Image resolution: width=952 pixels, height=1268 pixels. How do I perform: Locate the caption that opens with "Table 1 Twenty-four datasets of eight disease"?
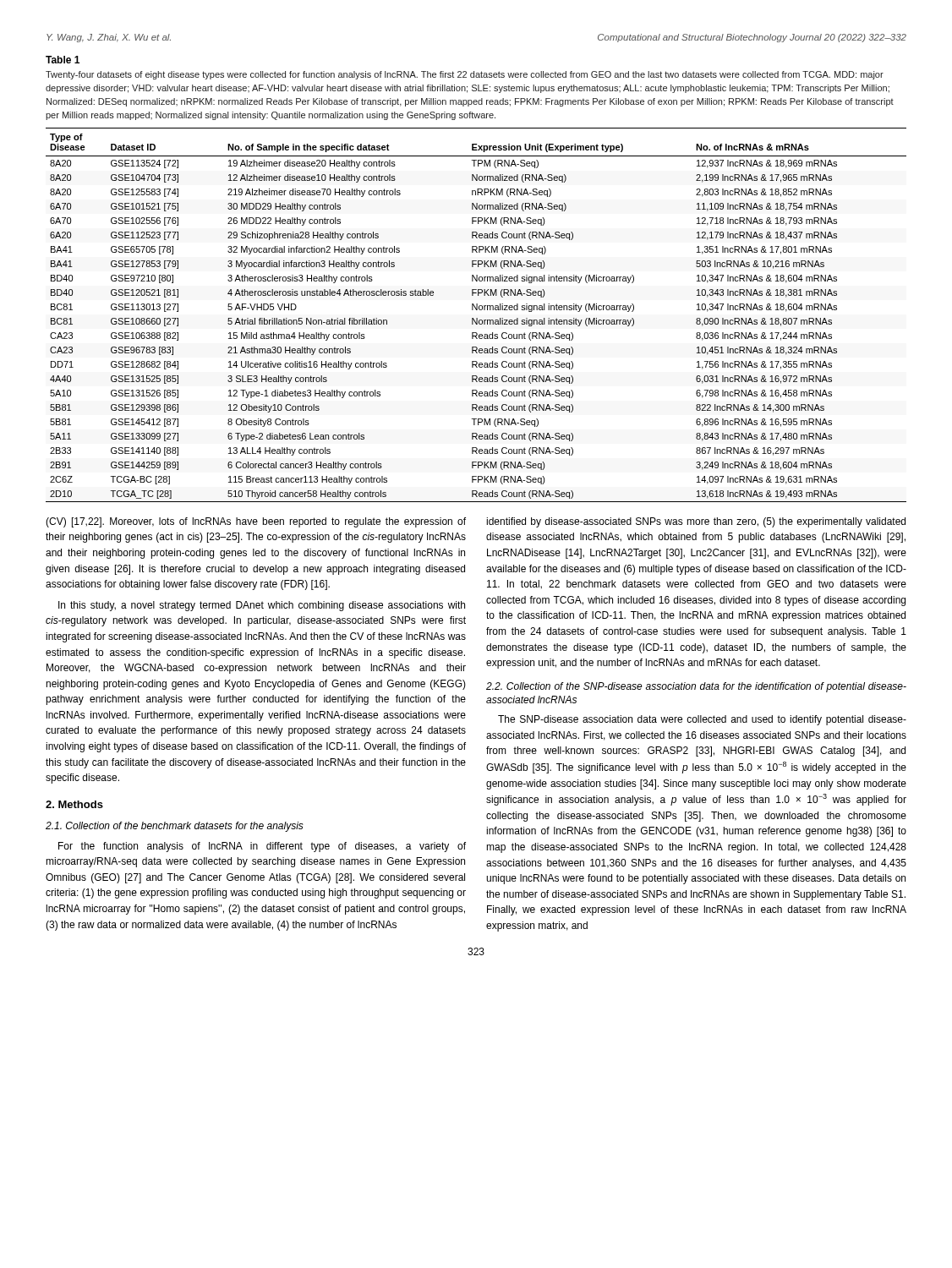[476, 88]
